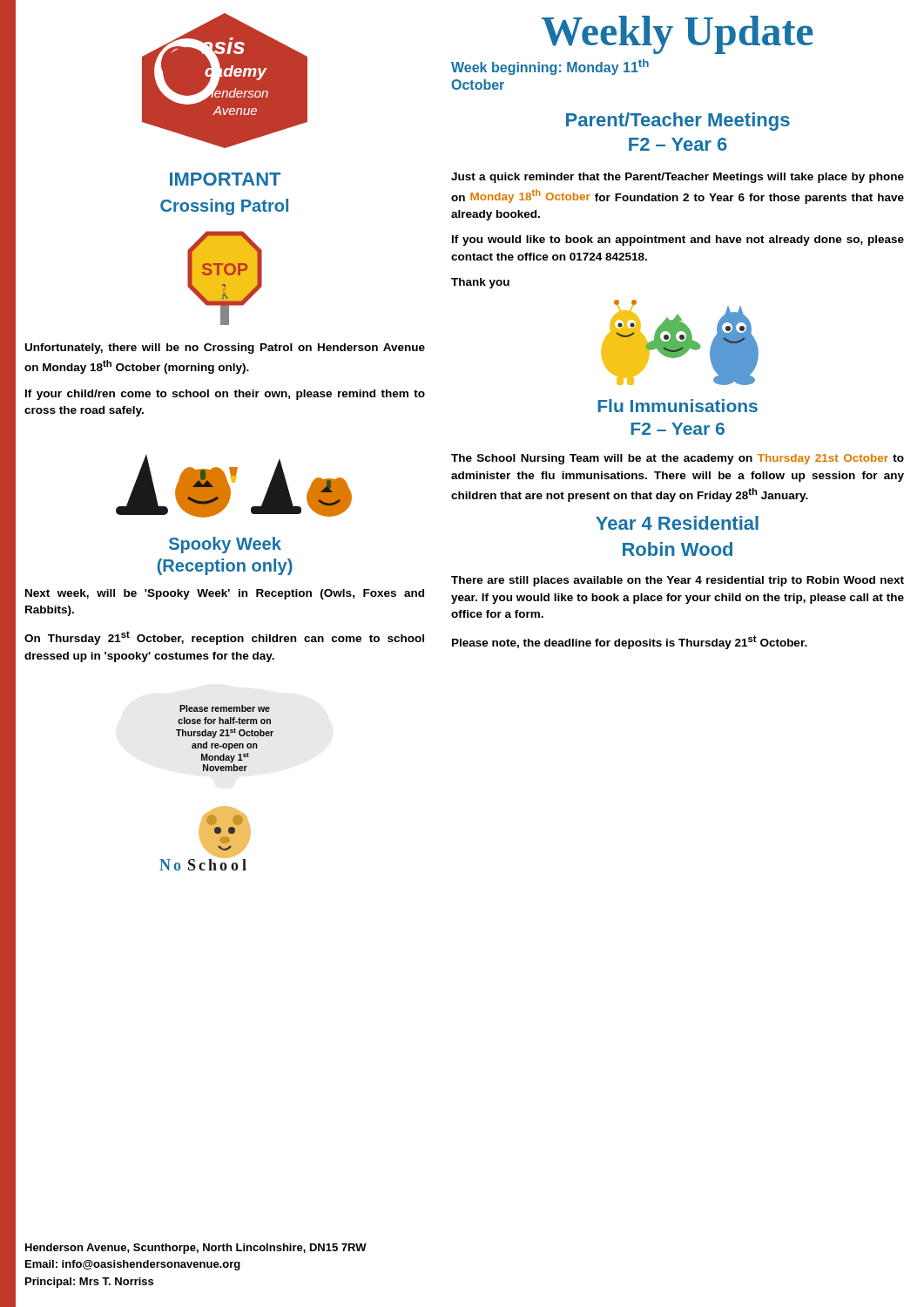Navigate to the text starting "Spooky Week"
924x1307 pixels.
pyautogui.click(x=225, y=544)
